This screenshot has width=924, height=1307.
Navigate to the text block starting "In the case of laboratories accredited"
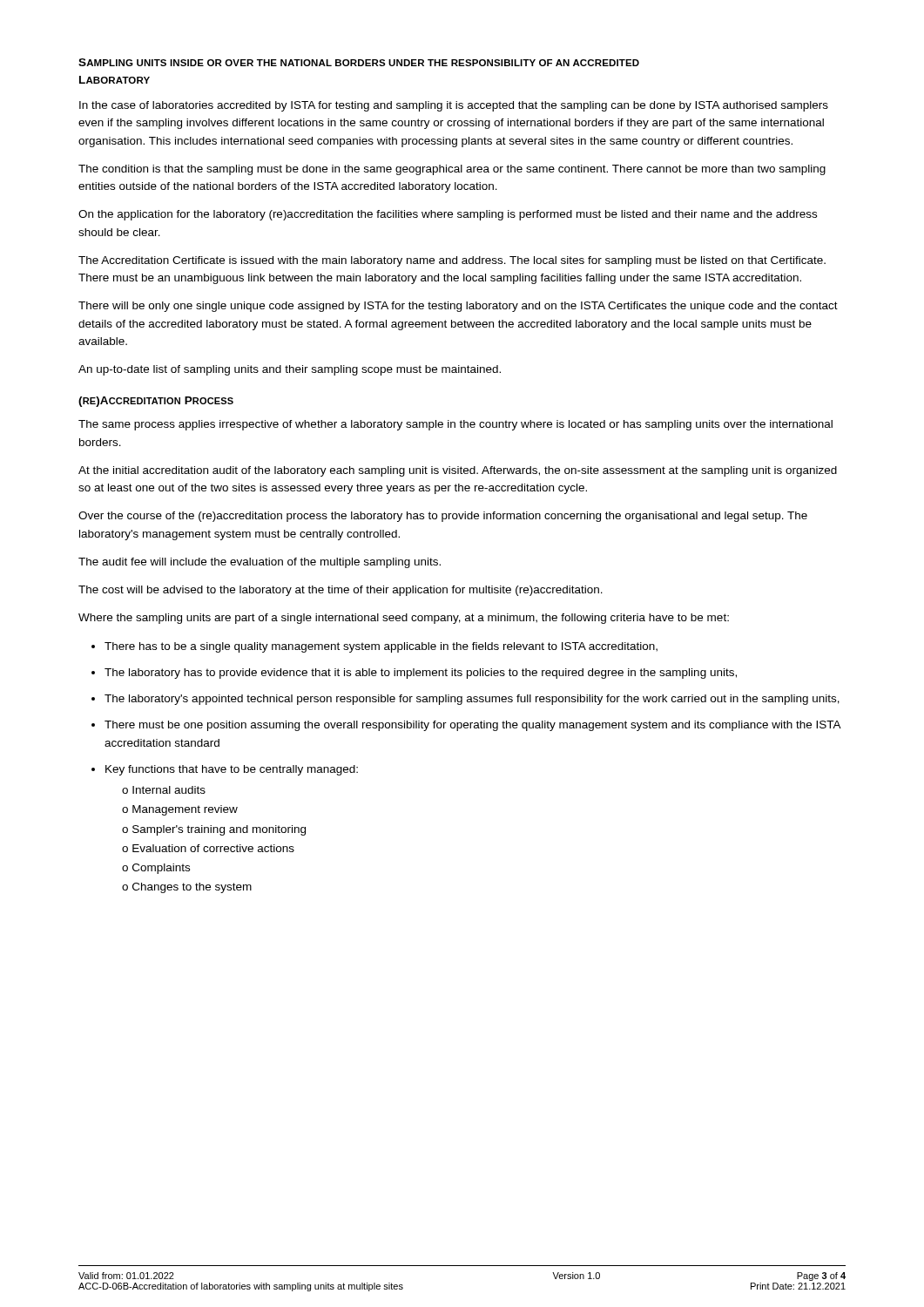pyautogui.click(x=453, y=123)
